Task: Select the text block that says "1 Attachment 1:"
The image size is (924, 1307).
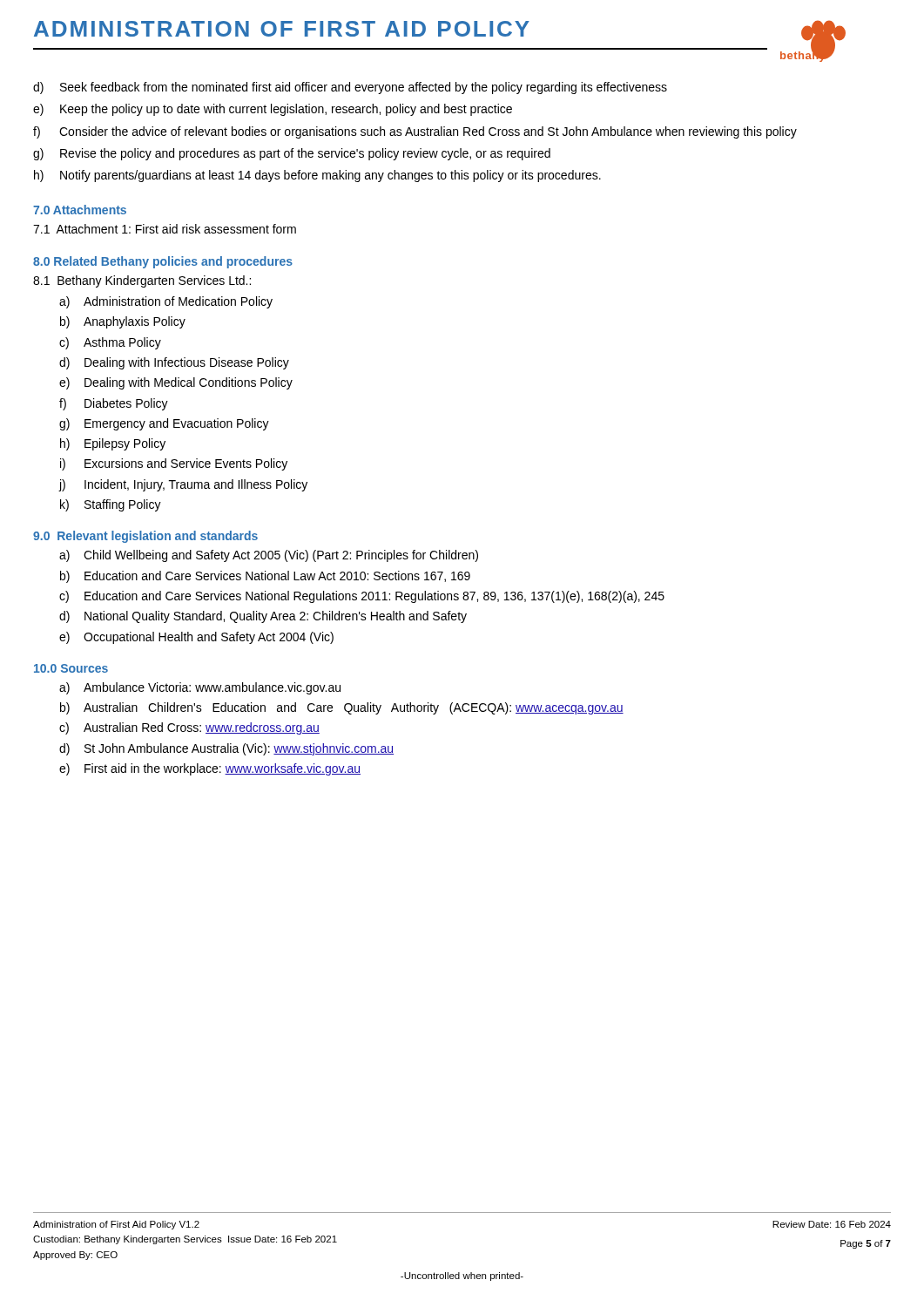Action: click(165, 230)
